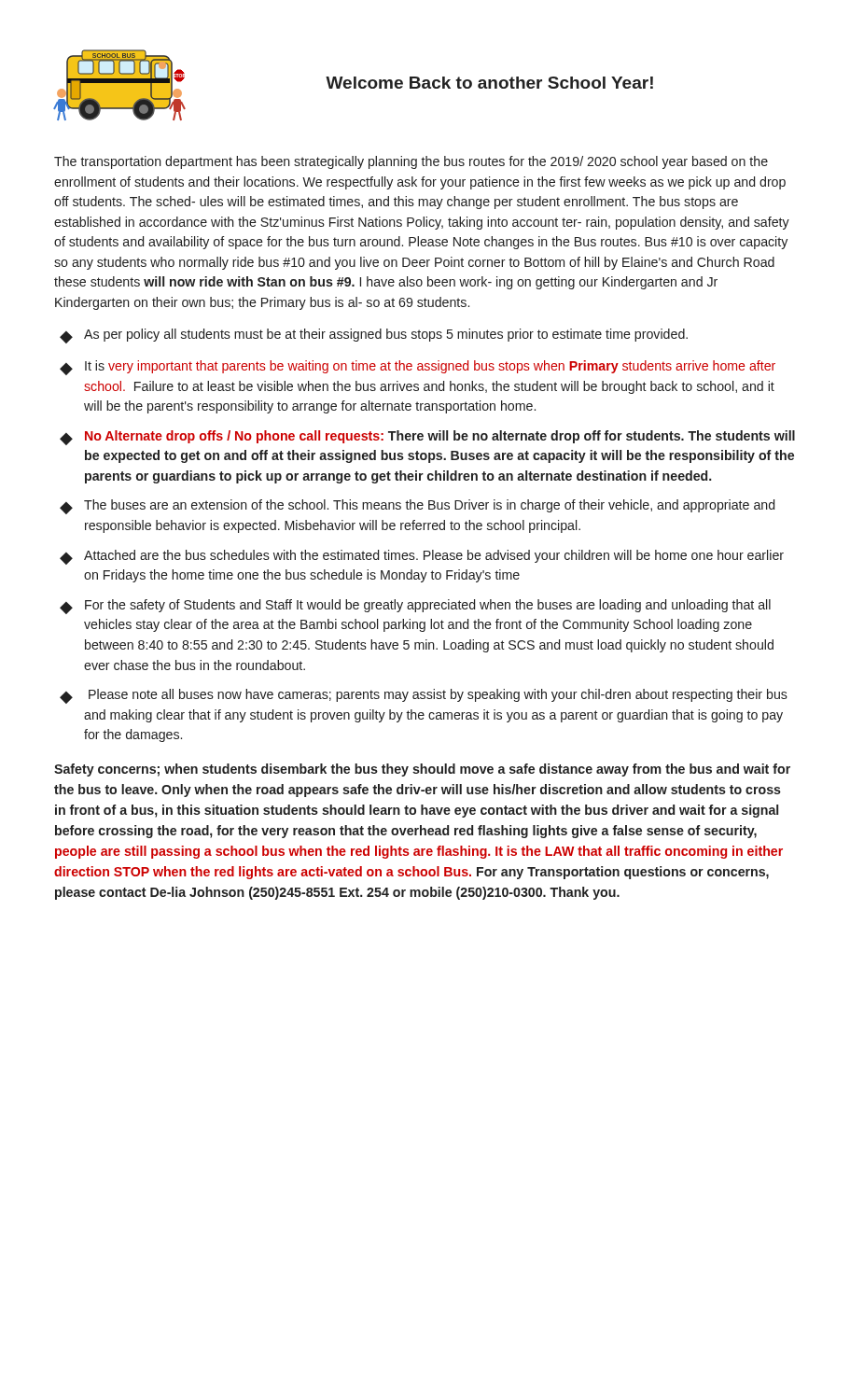Locate the block of text that opens with "◆ Please note all buses now"
850x1400 pixels.
[428, 715]
